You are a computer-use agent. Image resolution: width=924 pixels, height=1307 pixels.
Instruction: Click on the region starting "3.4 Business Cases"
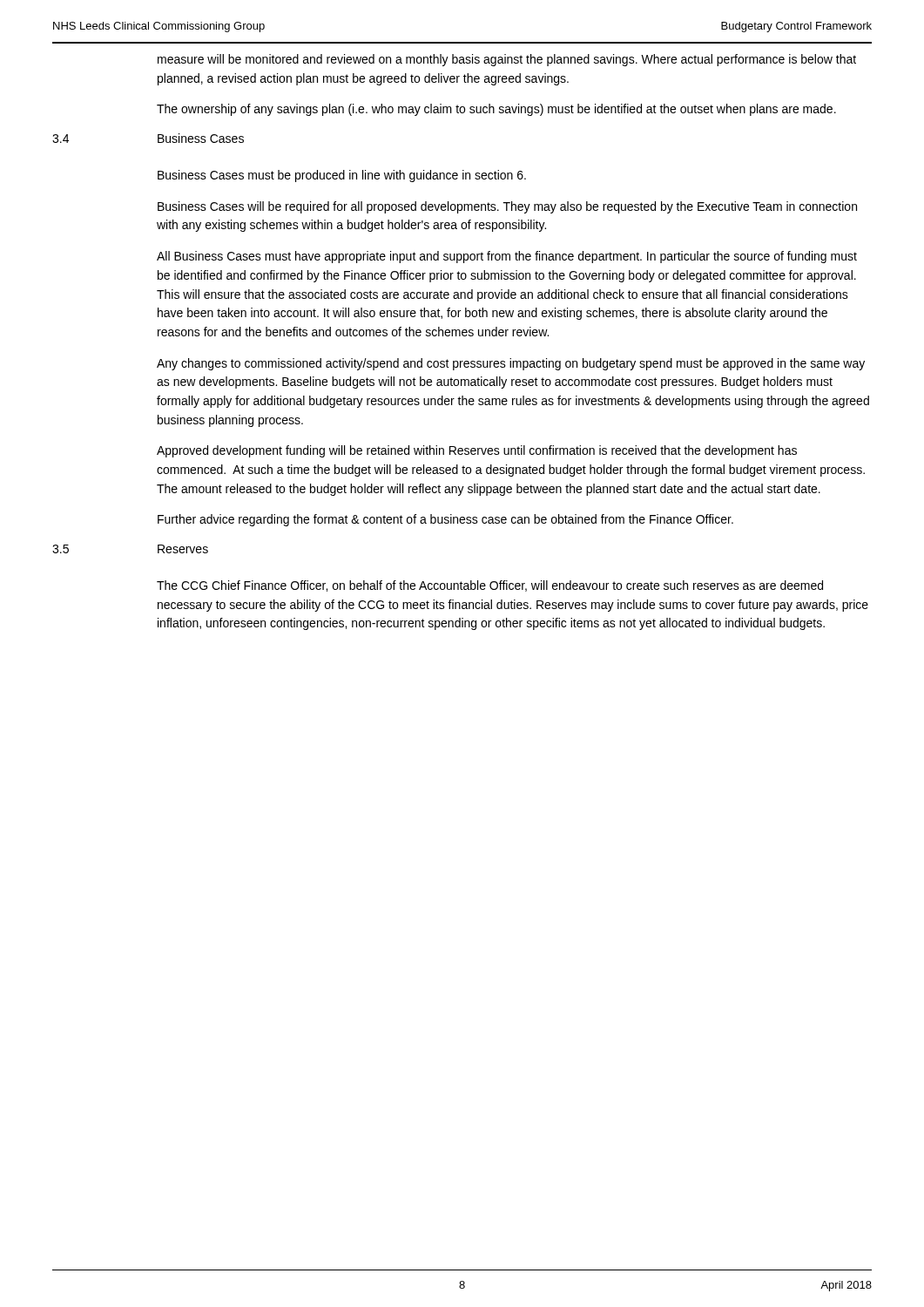(x=148, y=144)
